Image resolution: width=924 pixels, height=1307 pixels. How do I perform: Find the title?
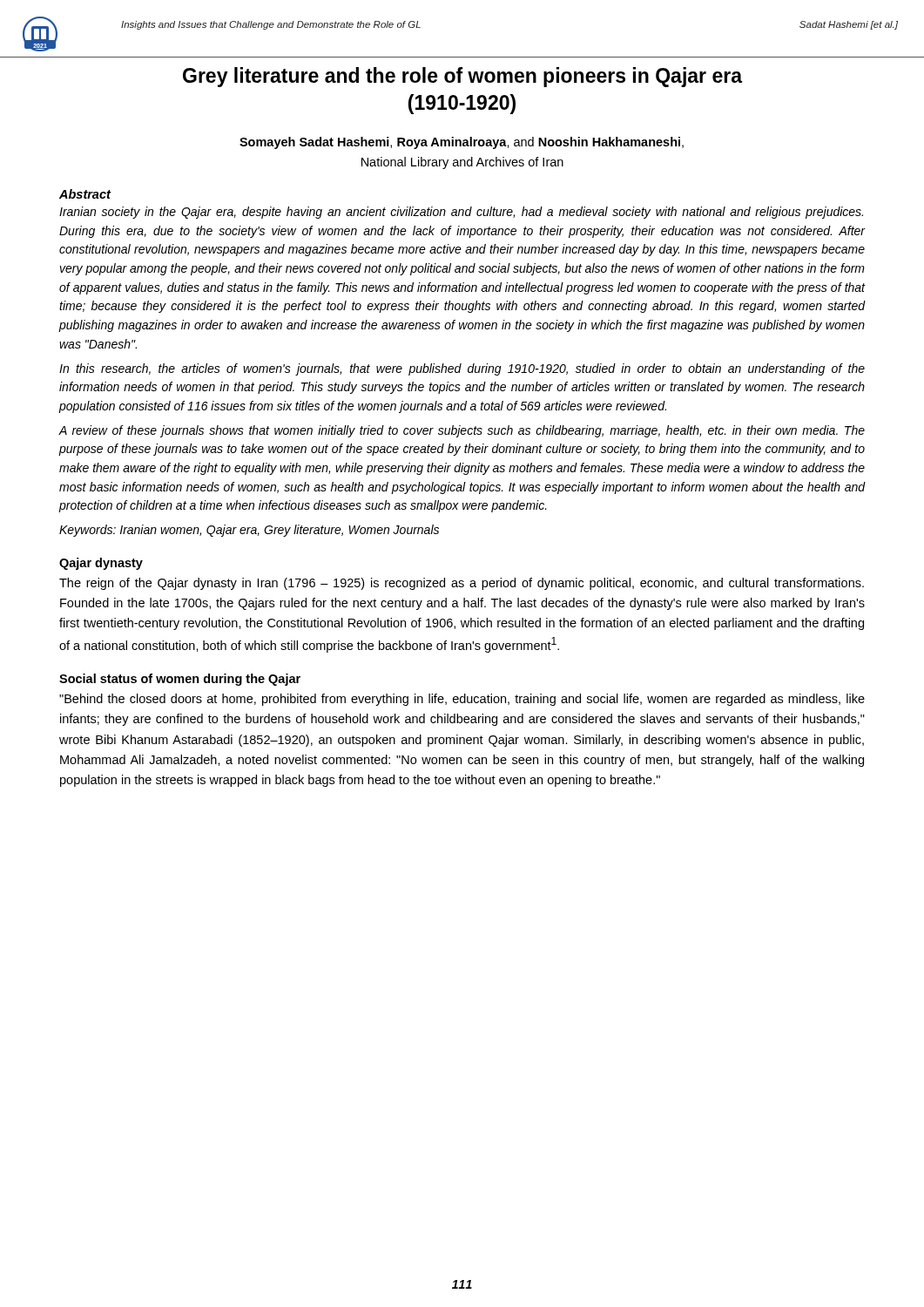(x=462, y=90)
